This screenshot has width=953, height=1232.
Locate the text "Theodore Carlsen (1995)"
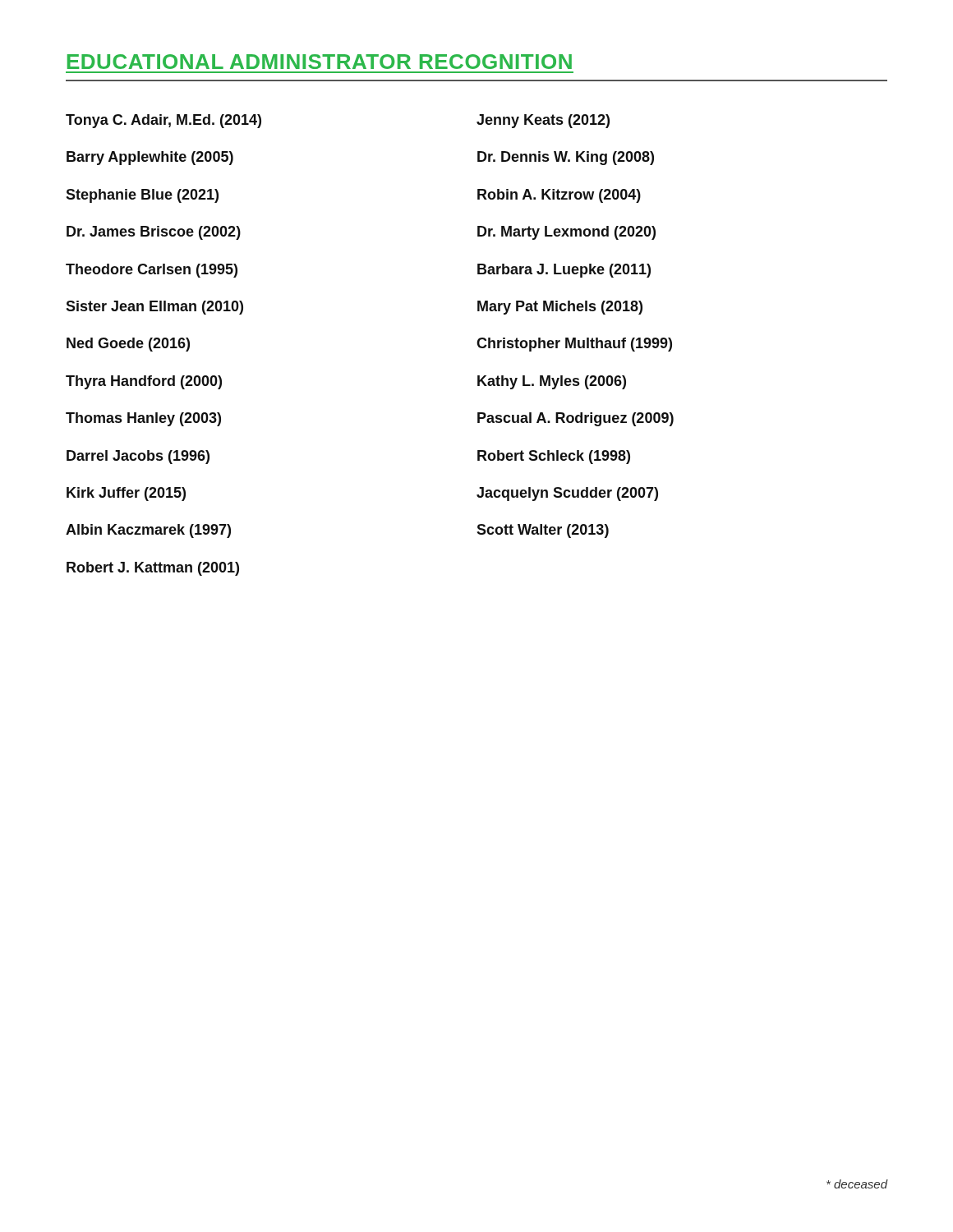pos(152,269)
